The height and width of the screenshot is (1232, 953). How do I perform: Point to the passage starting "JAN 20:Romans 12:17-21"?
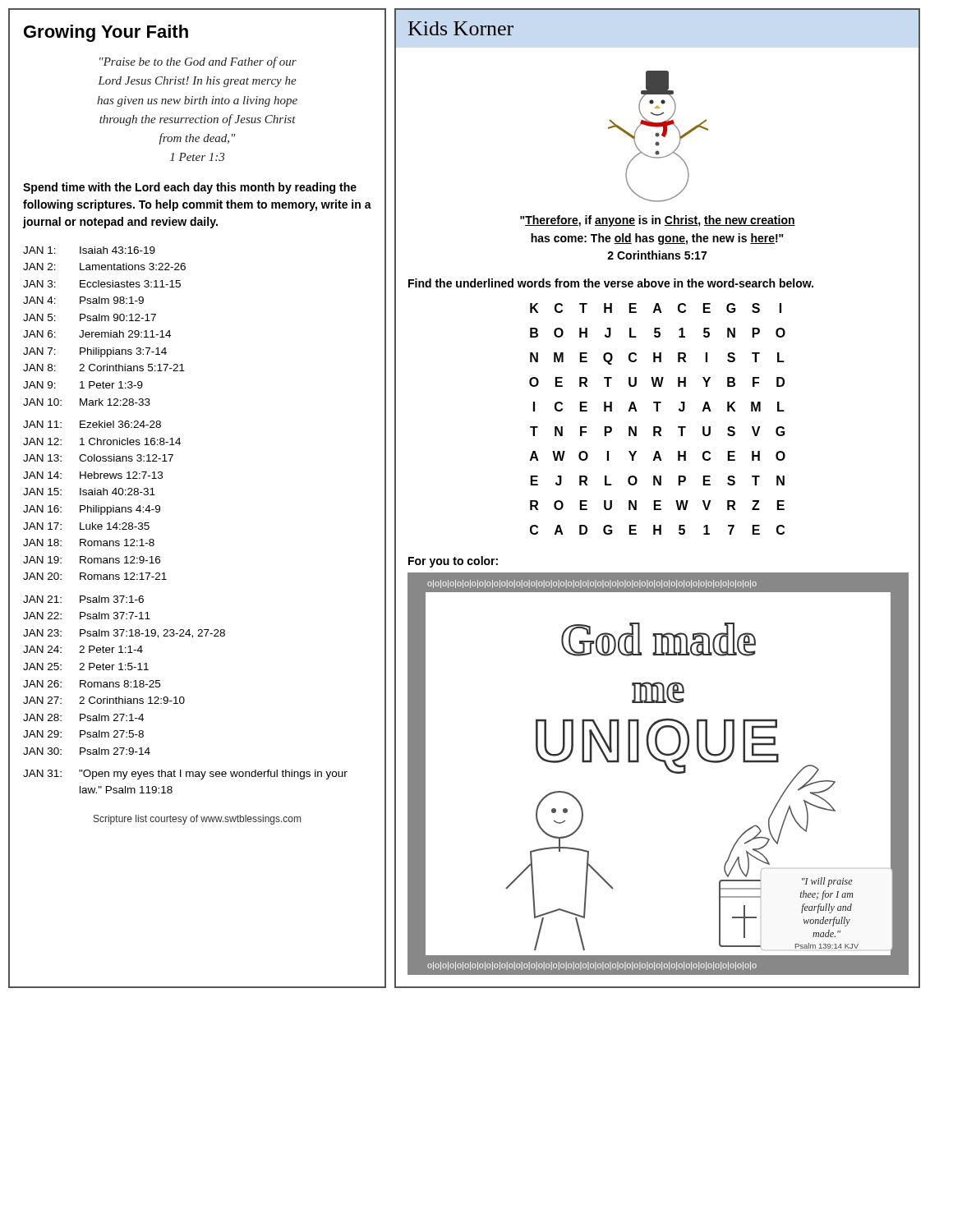point(95,576)
